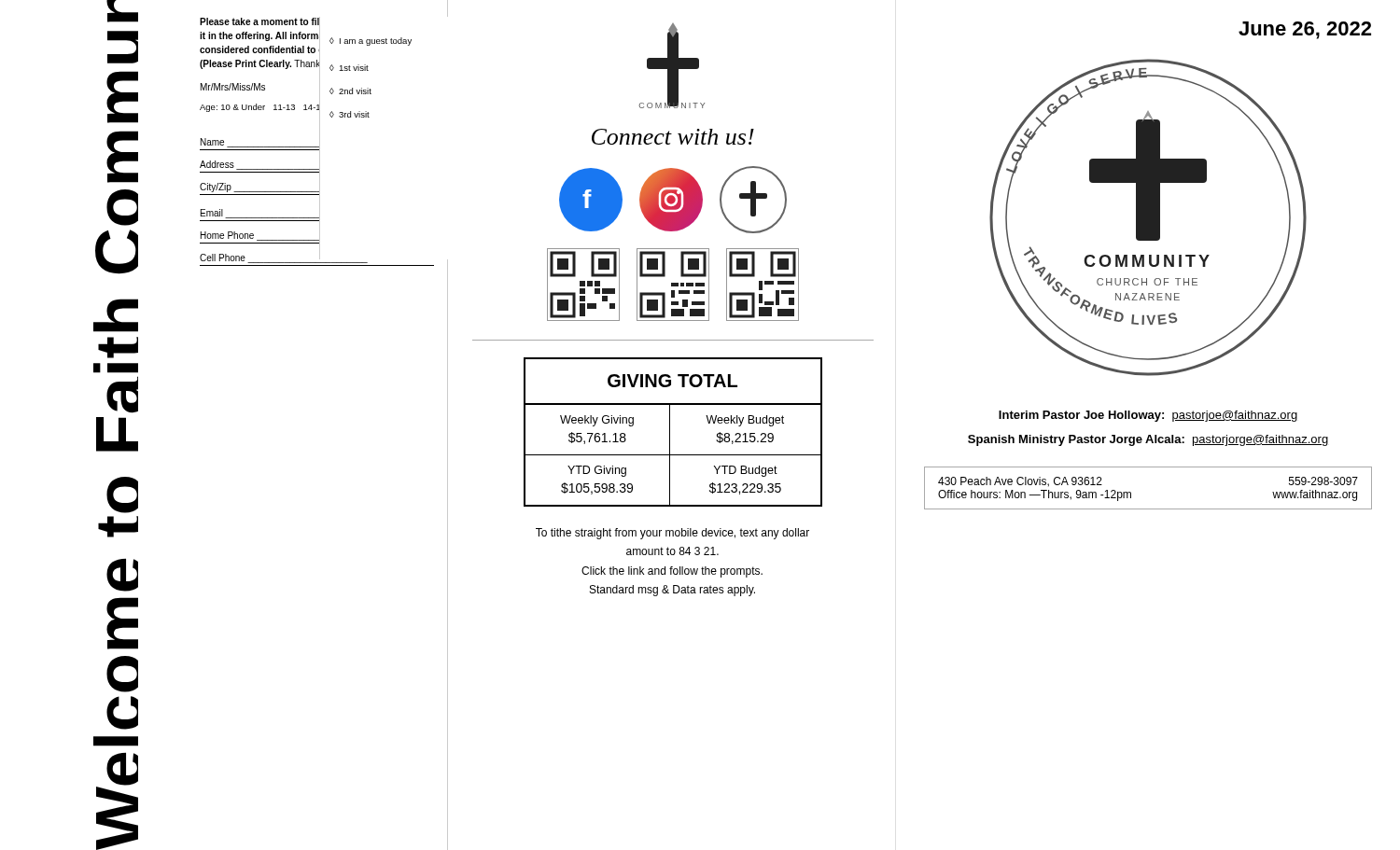The image size is (1400, 850).
Task: Click the table
Action: 672,432
